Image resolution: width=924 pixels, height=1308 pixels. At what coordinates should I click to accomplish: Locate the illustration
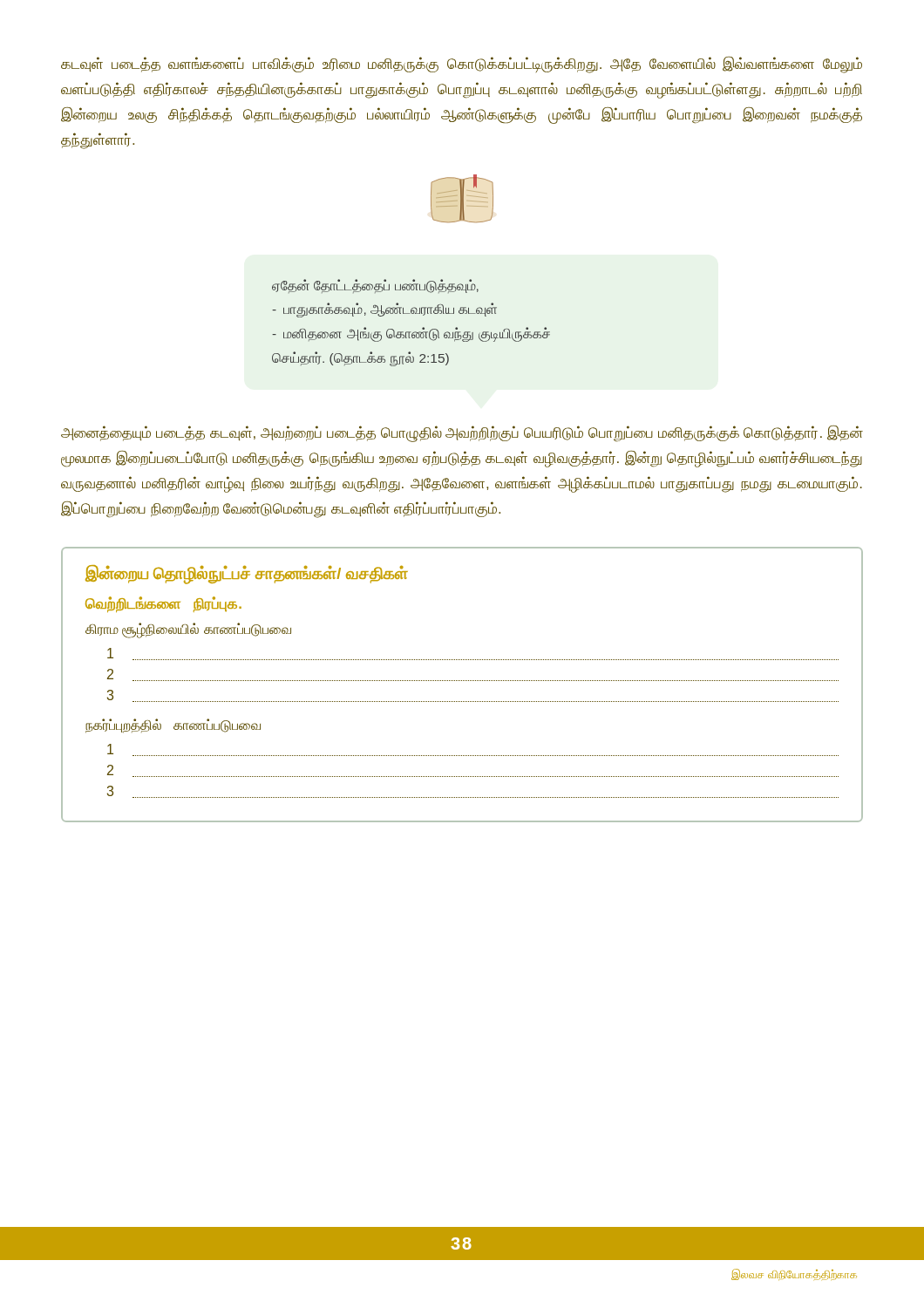tap(462, 279)
